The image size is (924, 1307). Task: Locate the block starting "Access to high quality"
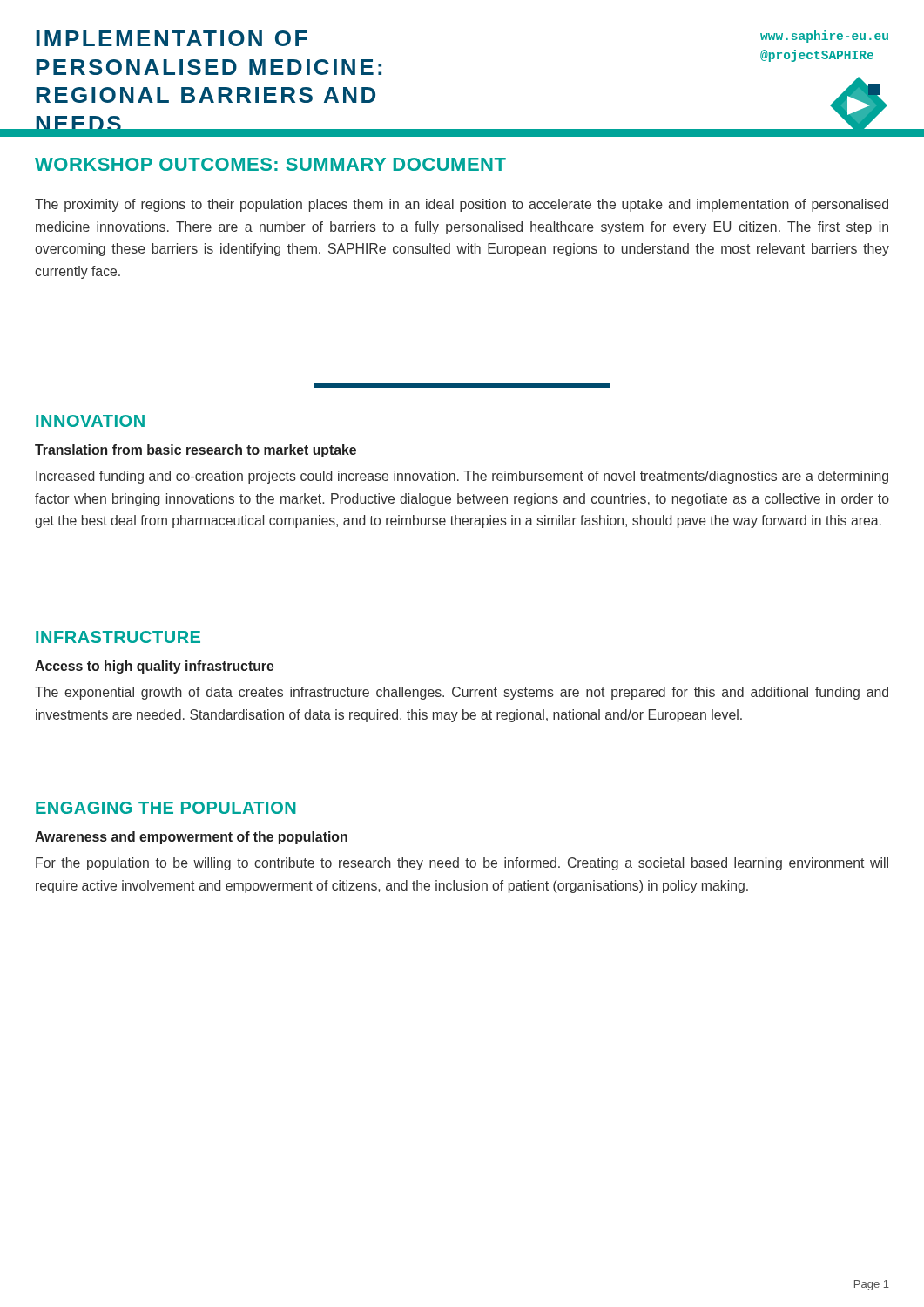pyautogui.click(x=154, y=667)
